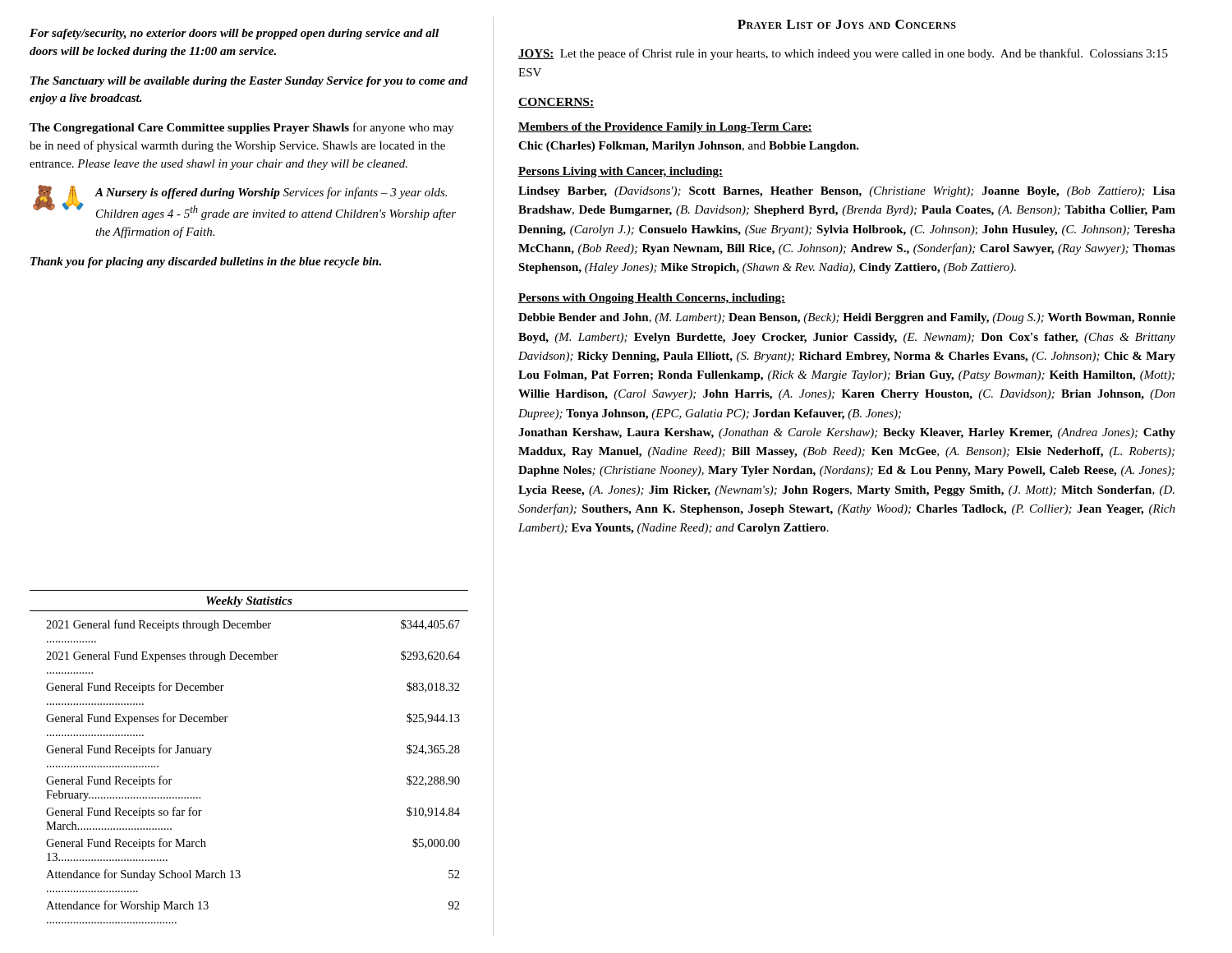Select the passage starting "Members of the"
This screenshot has height=953, width=1232.
(x=847, y=136)
